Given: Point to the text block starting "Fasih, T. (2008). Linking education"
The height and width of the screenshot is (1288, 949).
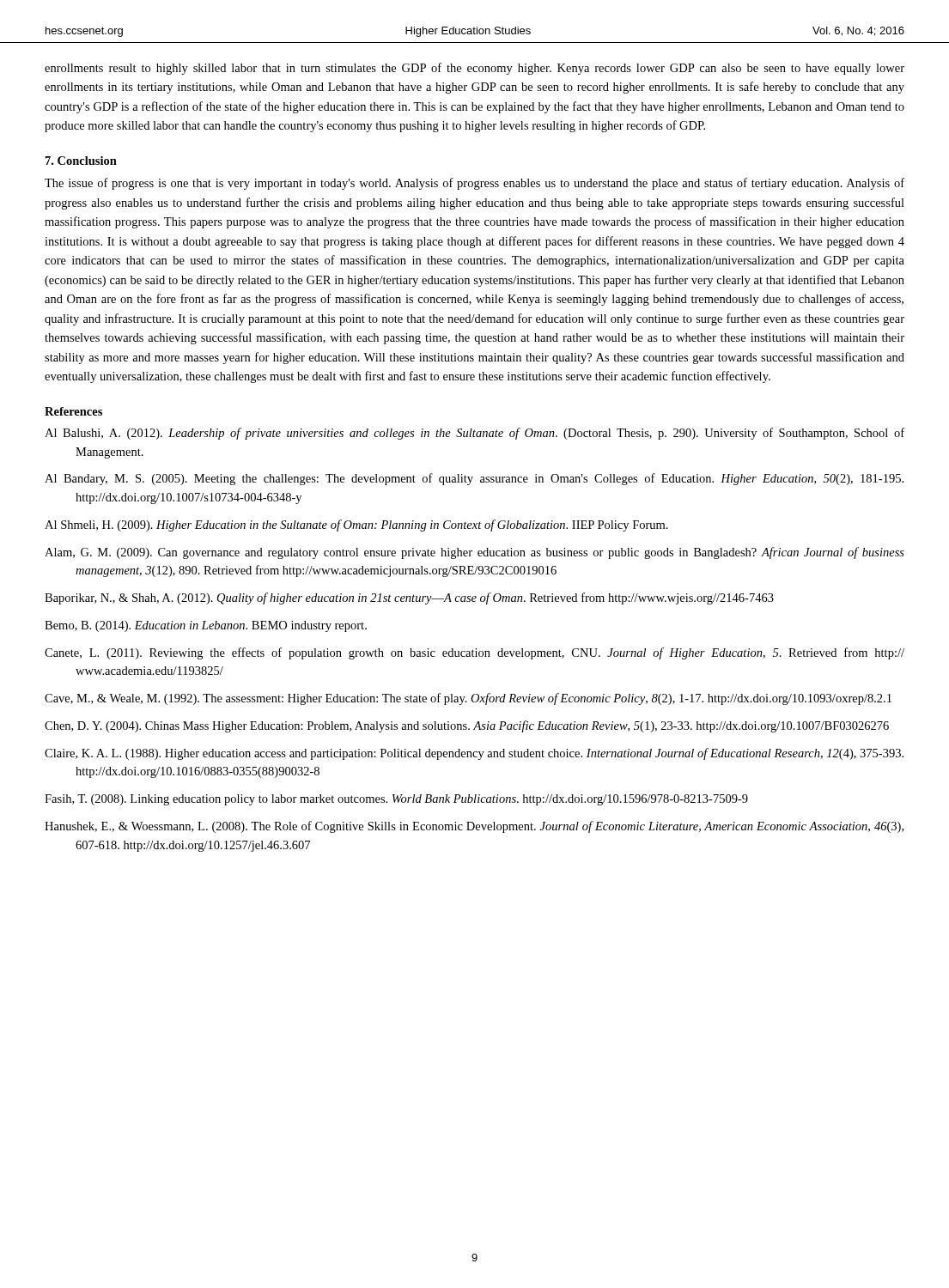Looking at the screenshot, I should [x=396, y=799].
